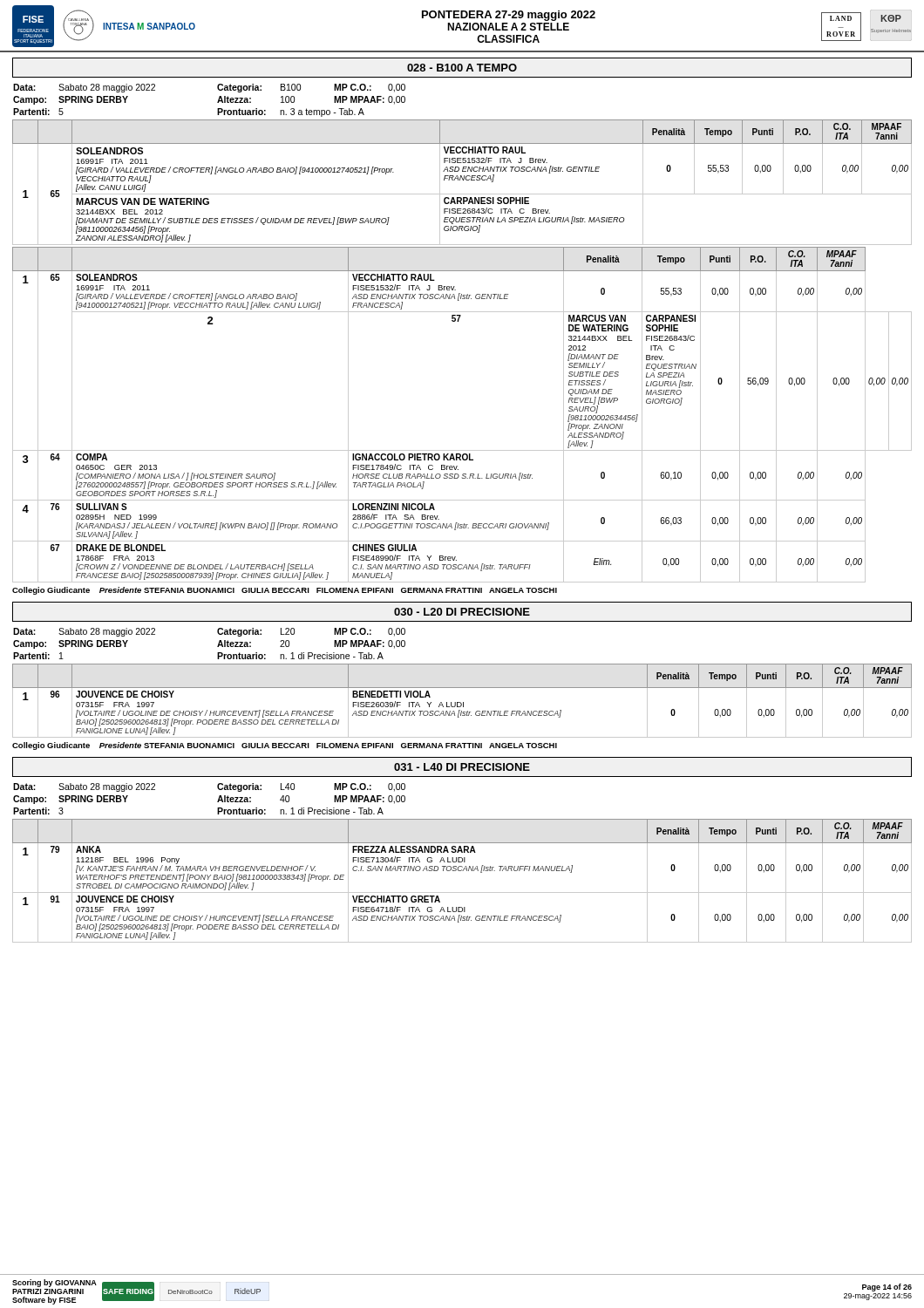Find "028 - B100 A TEMPO" on this page
This screenshot has width=924, height=1308.
tap(462, 68)
